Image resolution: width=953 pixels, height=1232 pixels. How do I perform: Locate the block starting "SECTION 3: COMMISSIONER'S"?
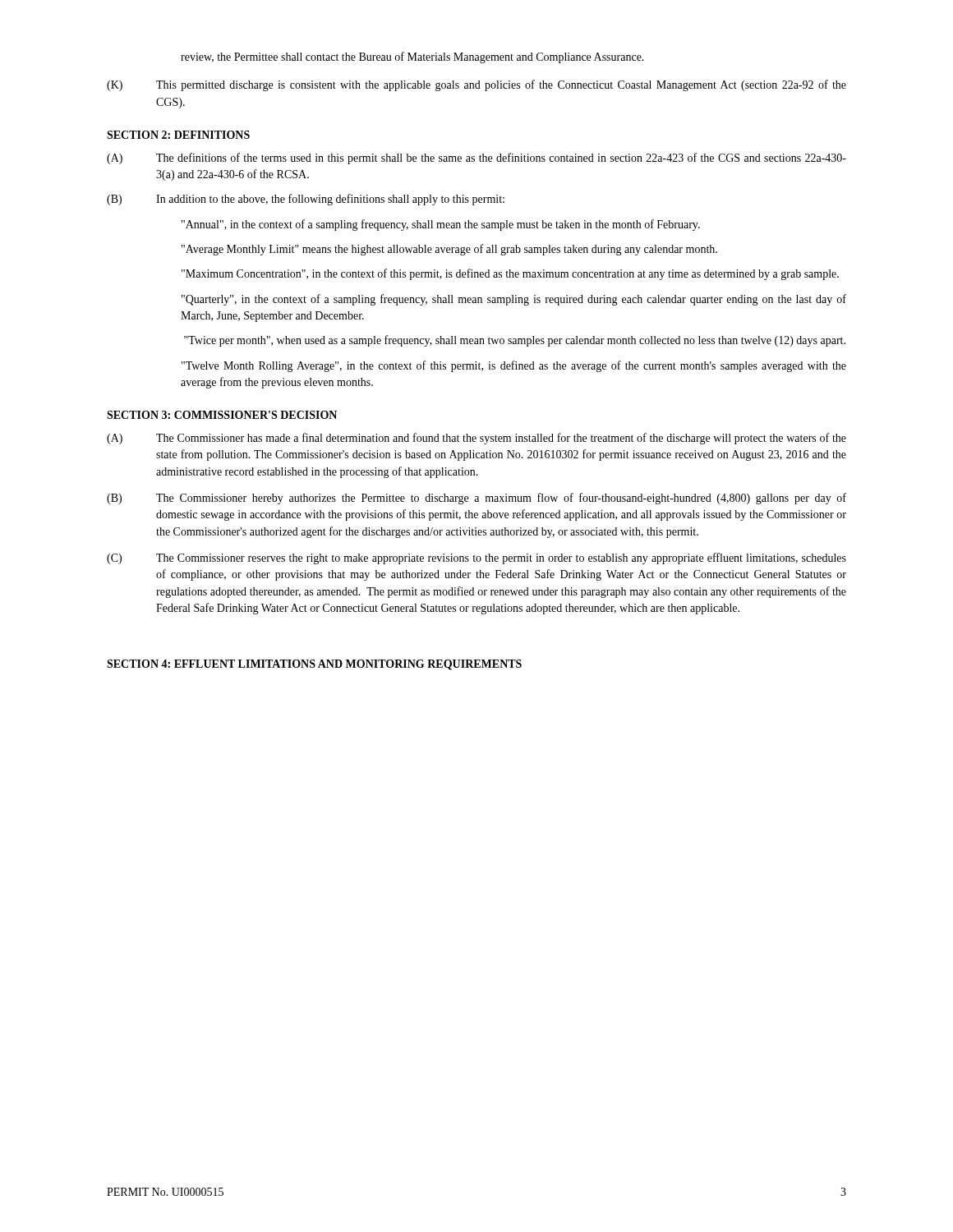tap(222, 415)
